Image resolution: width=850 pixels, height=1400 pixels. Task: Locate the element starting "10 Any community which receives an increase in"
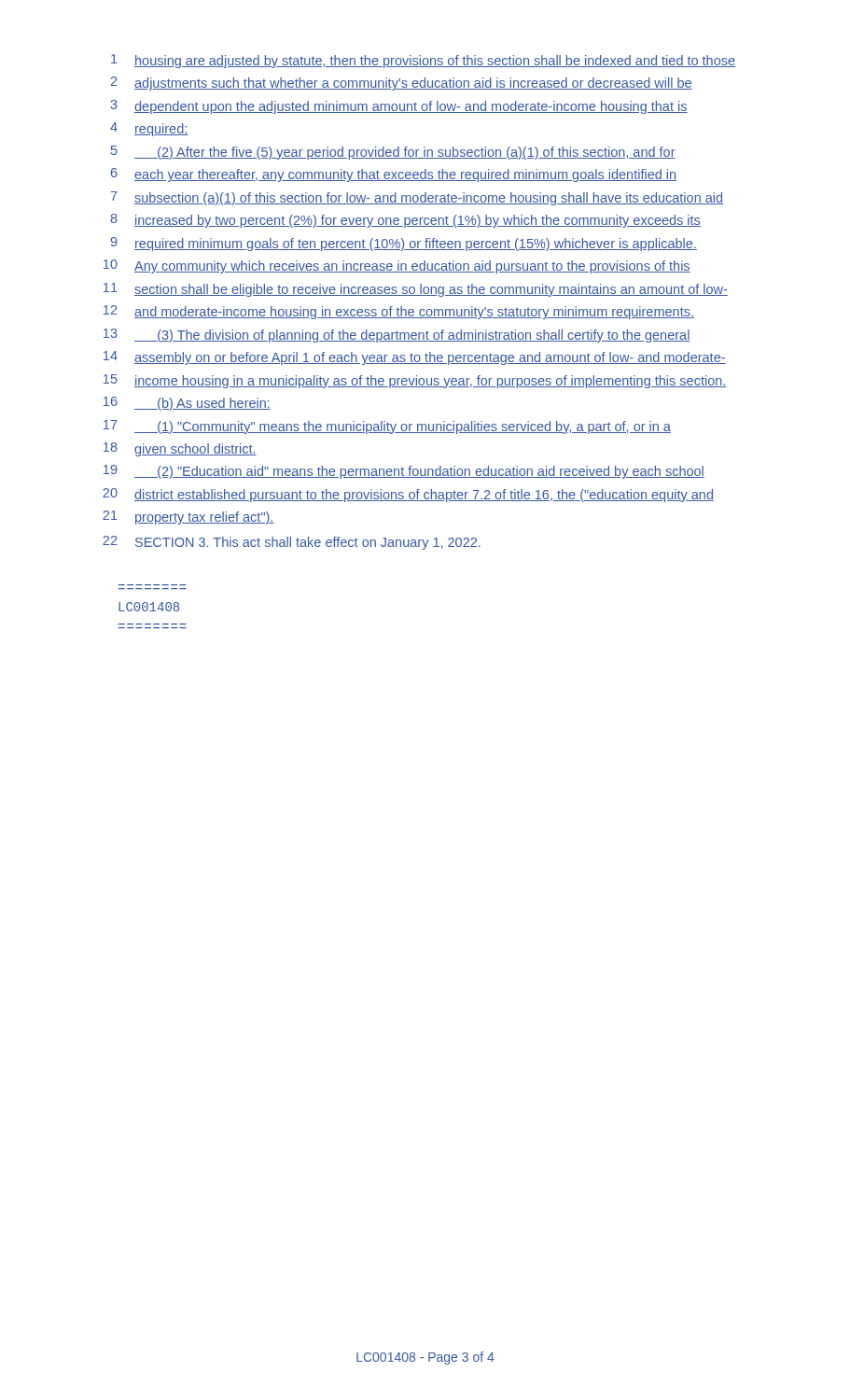(425, 266)
